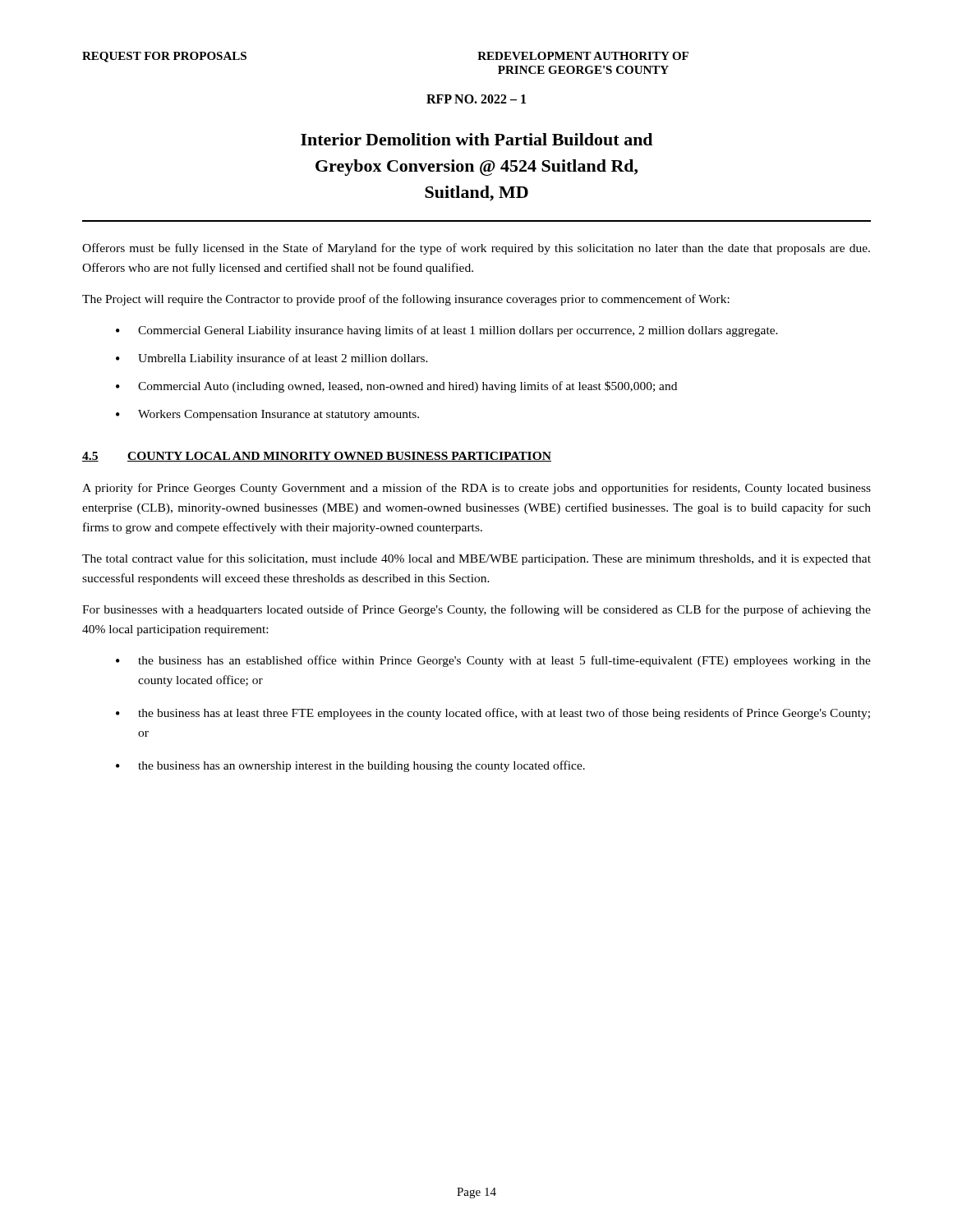Viewport: 953px width, 1232px height.
Task: Find the text block starting "Offerors must be fully licensed"
Action: pos(476,257)
